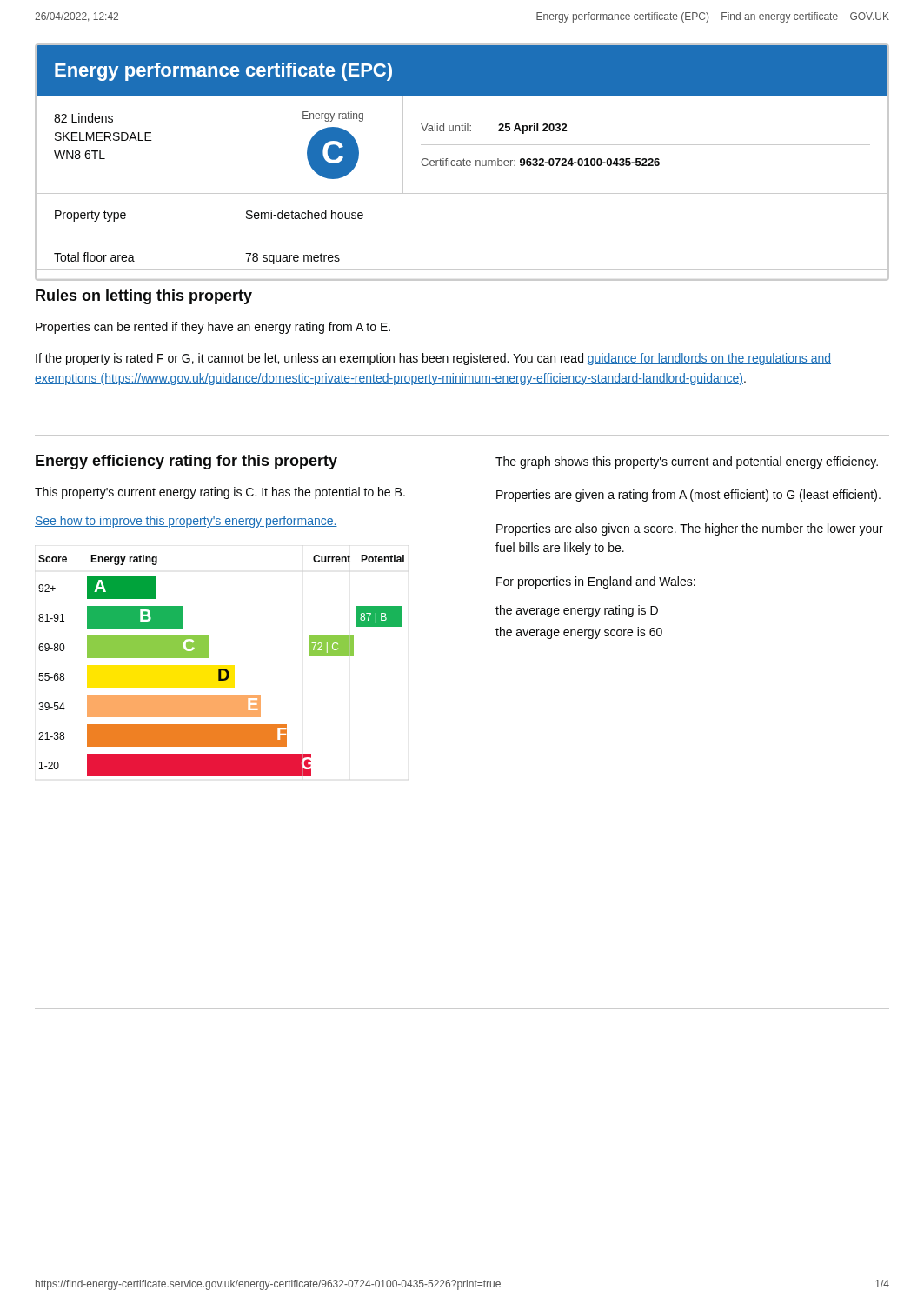Viewport: 924px width, 1304px height.
Task: Click the bar chart
Action: [248, 680]
